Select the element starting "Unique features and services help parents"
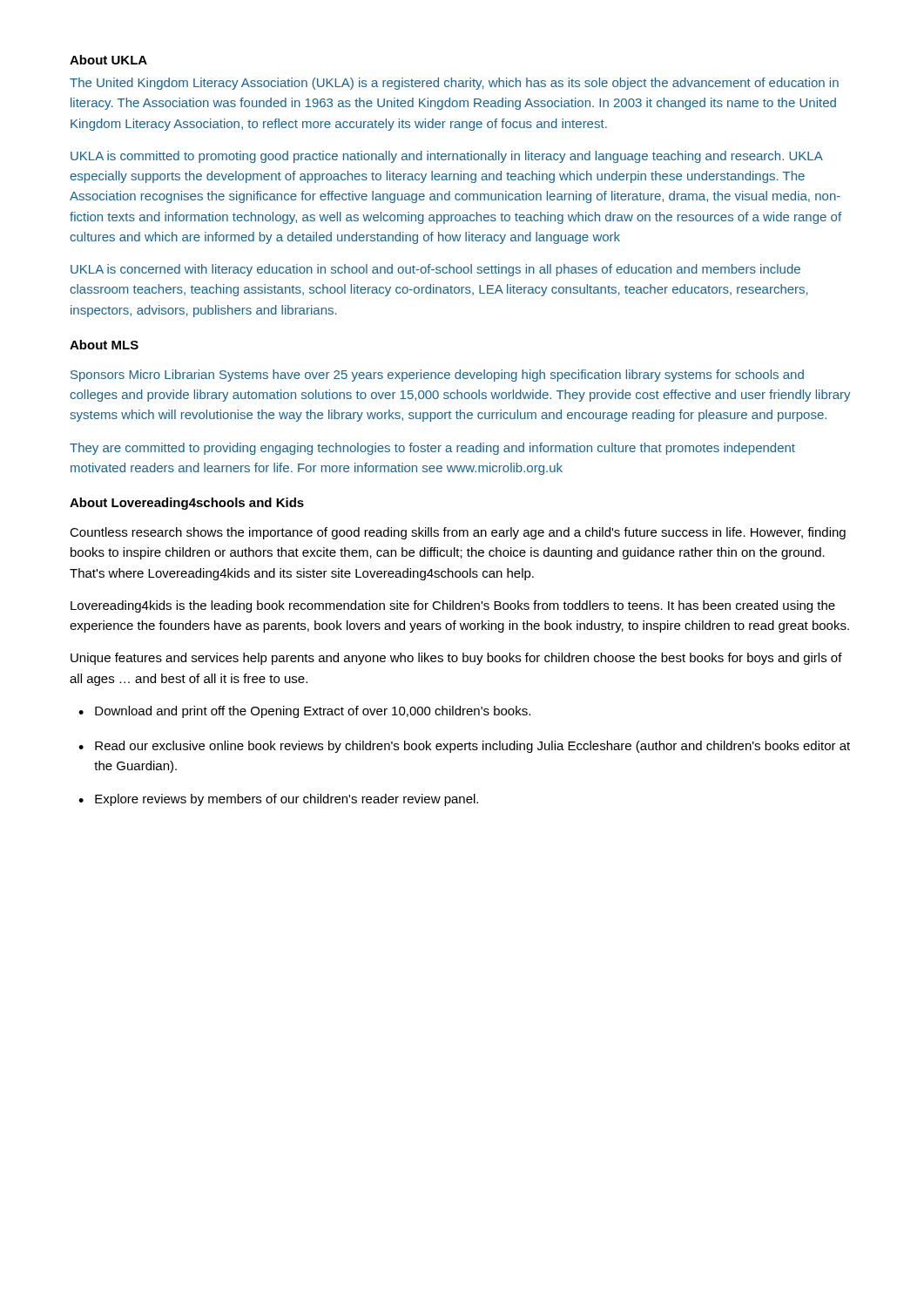 click(456, 668)
